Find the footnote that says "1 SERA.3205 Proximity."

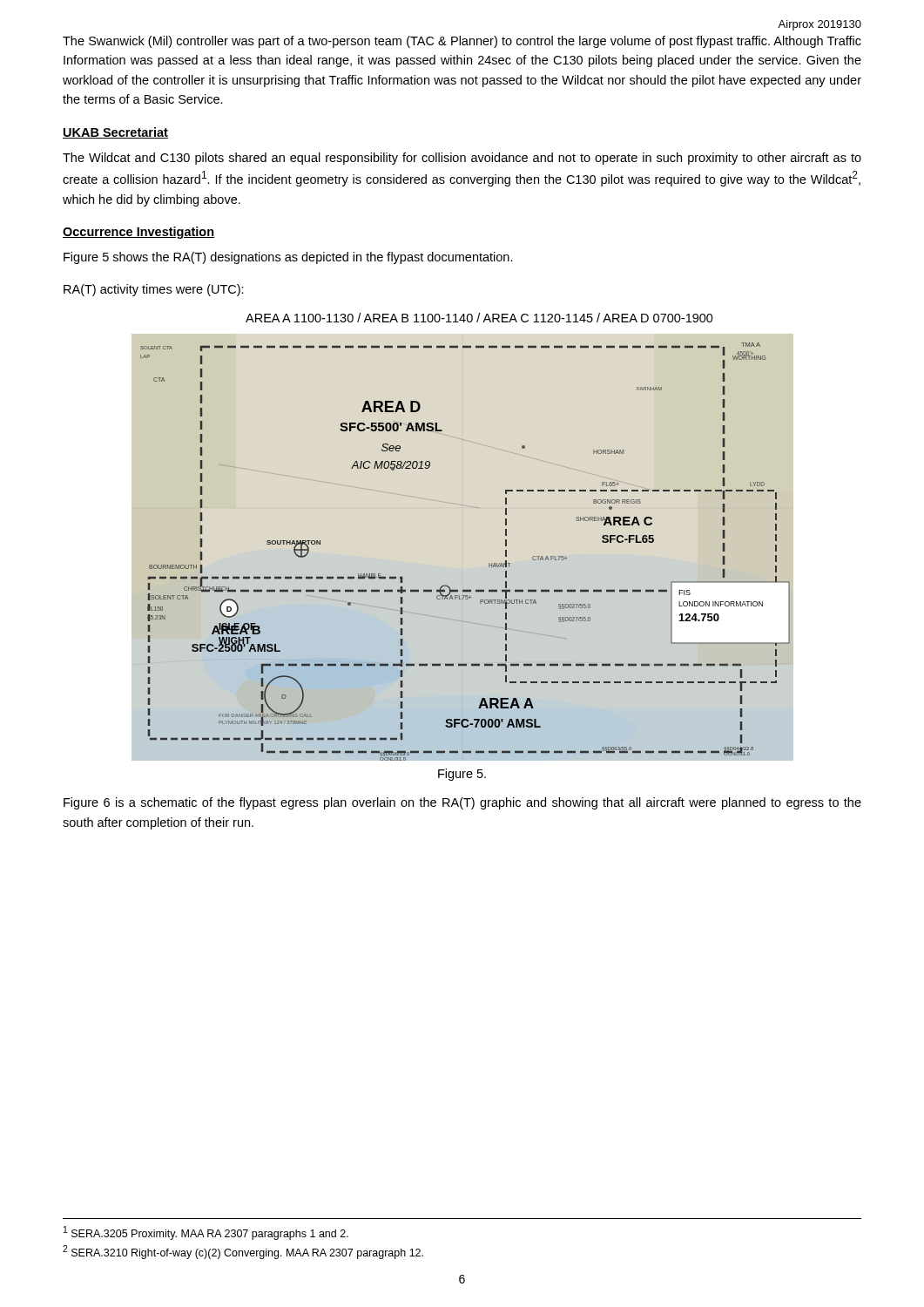[x=206, y=1233]
